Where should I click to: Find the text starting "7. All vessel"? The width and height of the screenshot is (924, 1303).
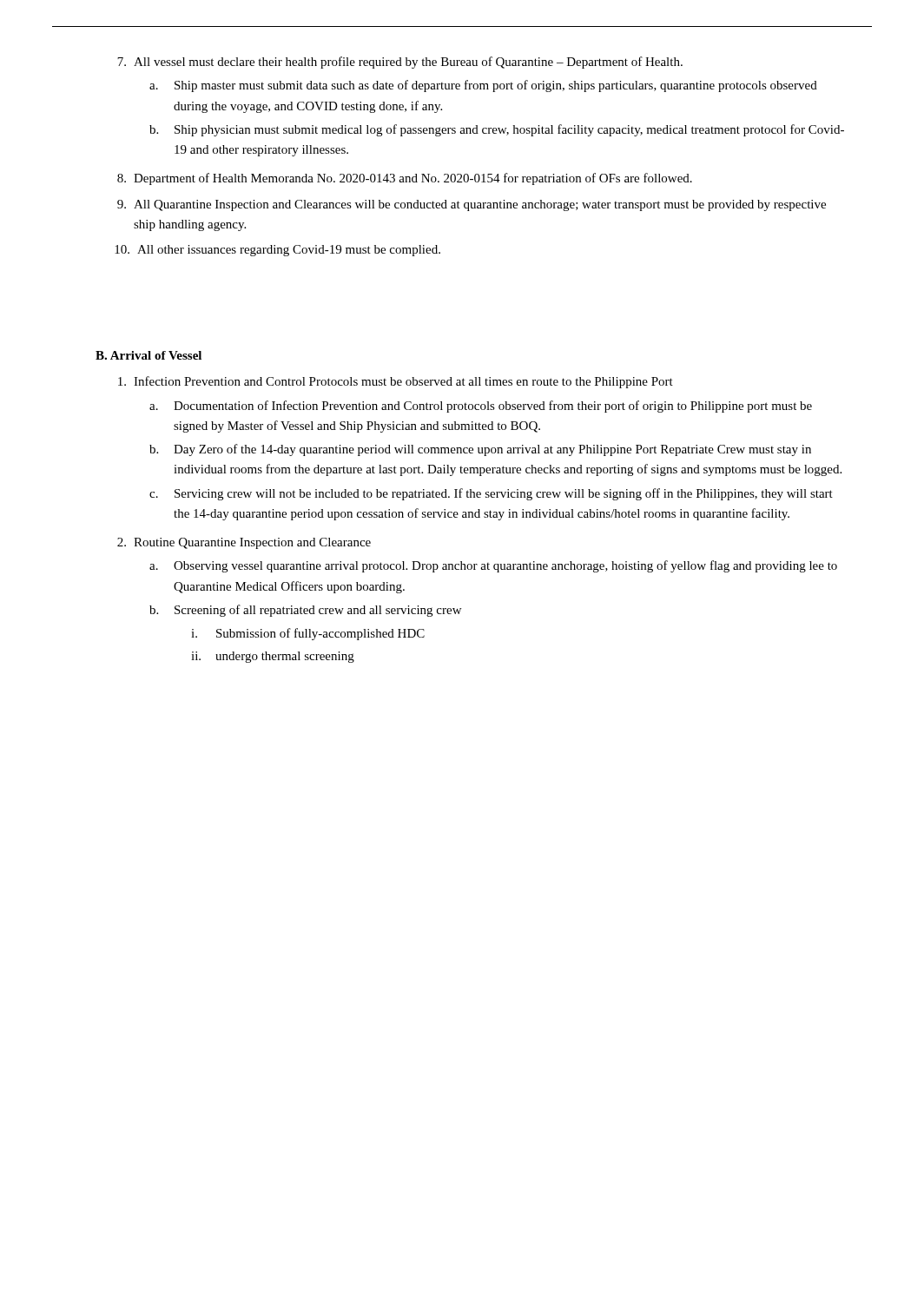(400, 63)
